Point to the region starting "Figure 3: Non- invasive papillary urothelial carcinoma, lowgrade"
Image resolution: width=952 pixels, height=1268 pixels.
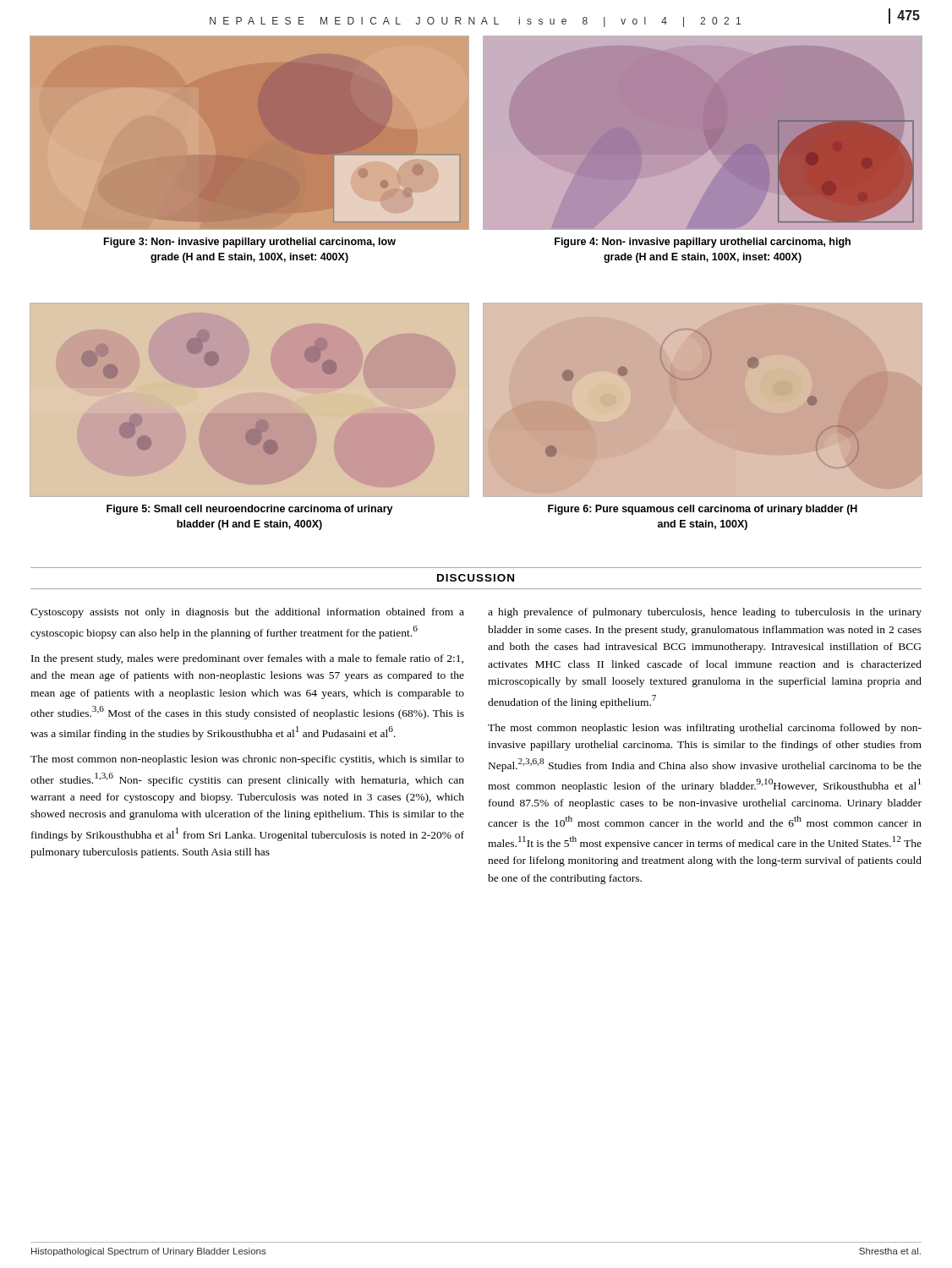(249, 249)
